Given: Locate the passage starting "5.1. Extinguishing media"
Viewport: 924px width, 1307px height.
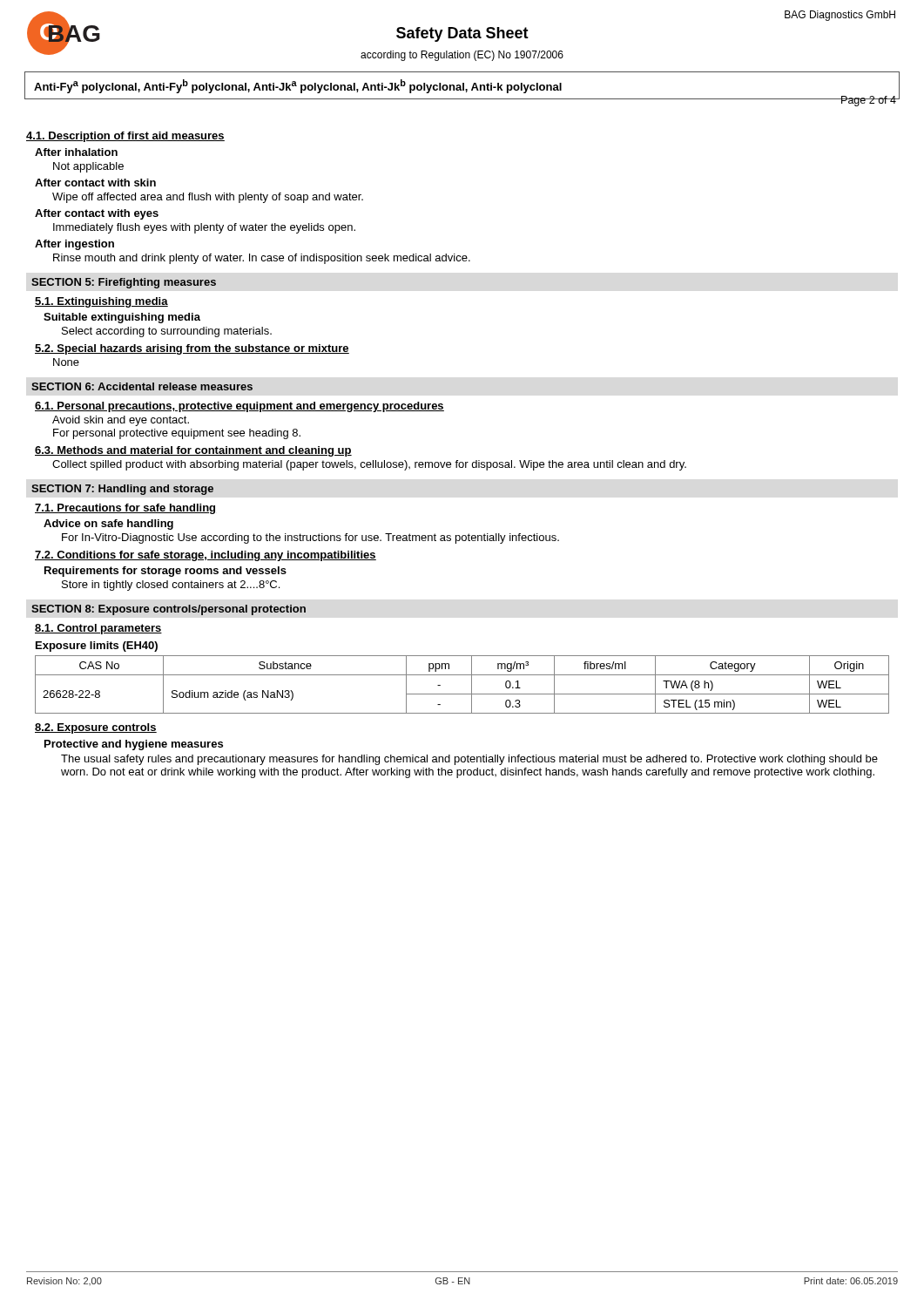Looking at the screenshot, I should (101, 301).
